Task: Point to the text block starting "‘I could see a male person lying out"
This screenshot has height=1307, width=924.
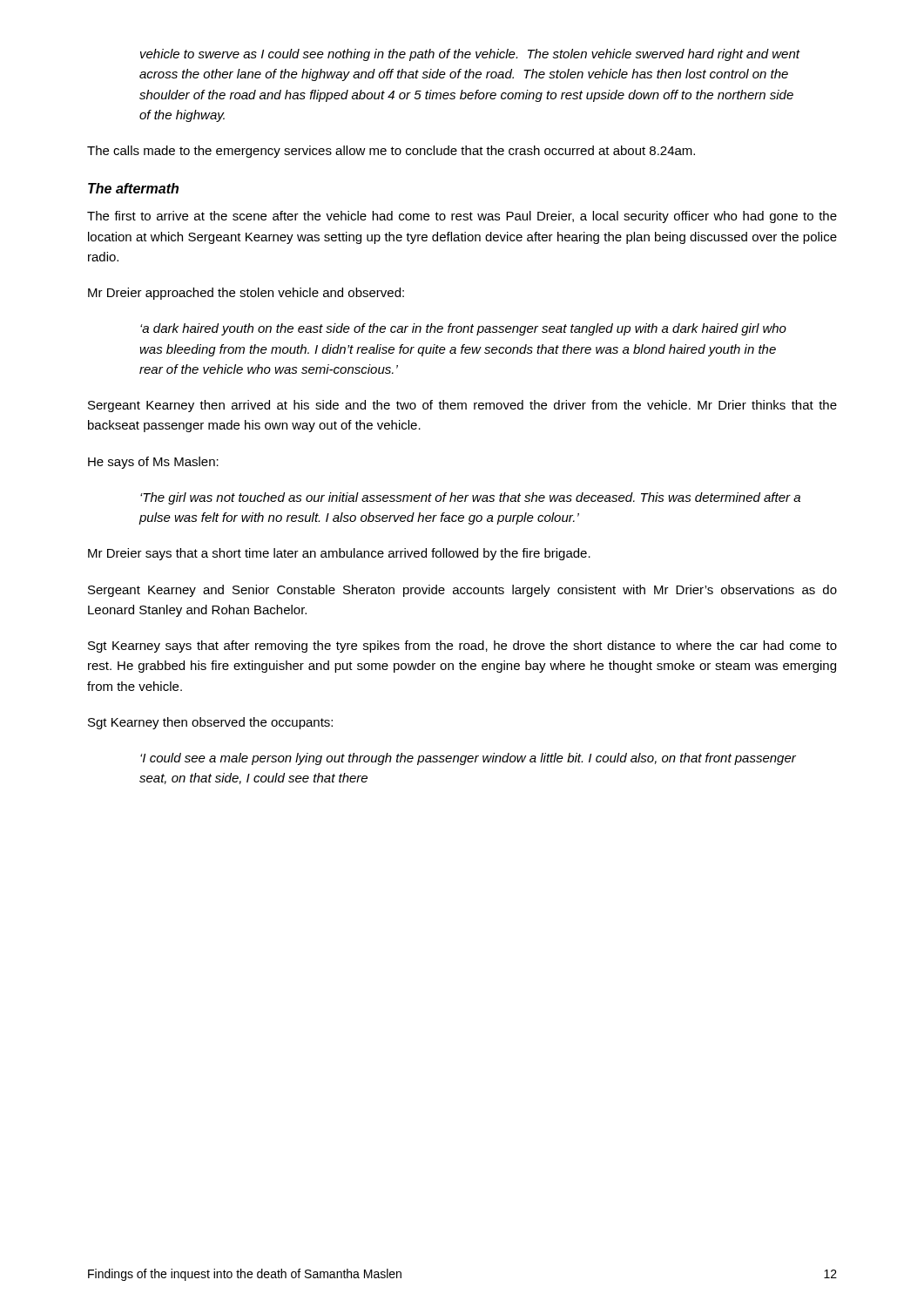Action: (468, 768)
